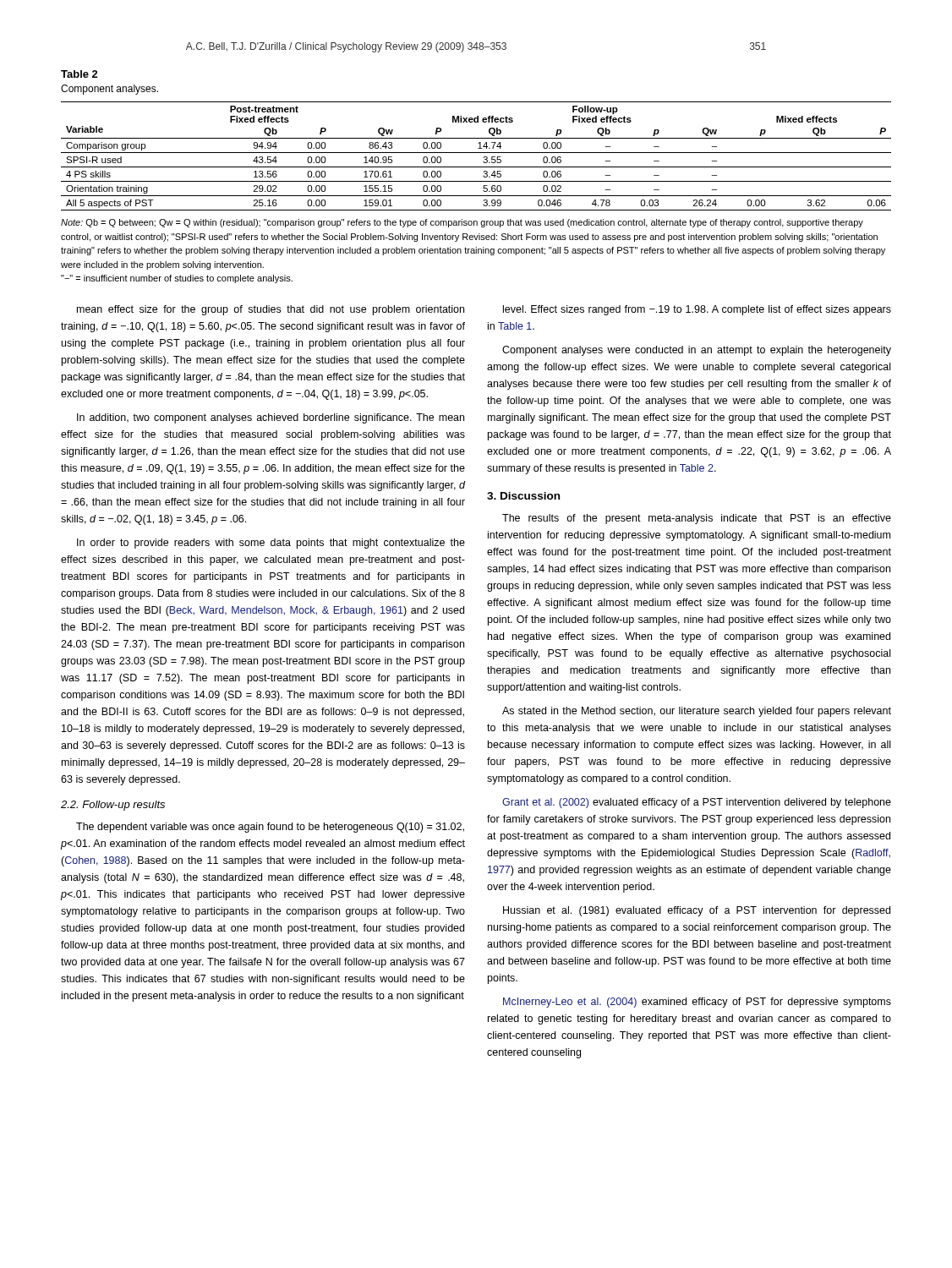Select the section header that reads "2.2. Follow-up results"
The height and width of the screenshot is (1268, 952).
(113, 804)
